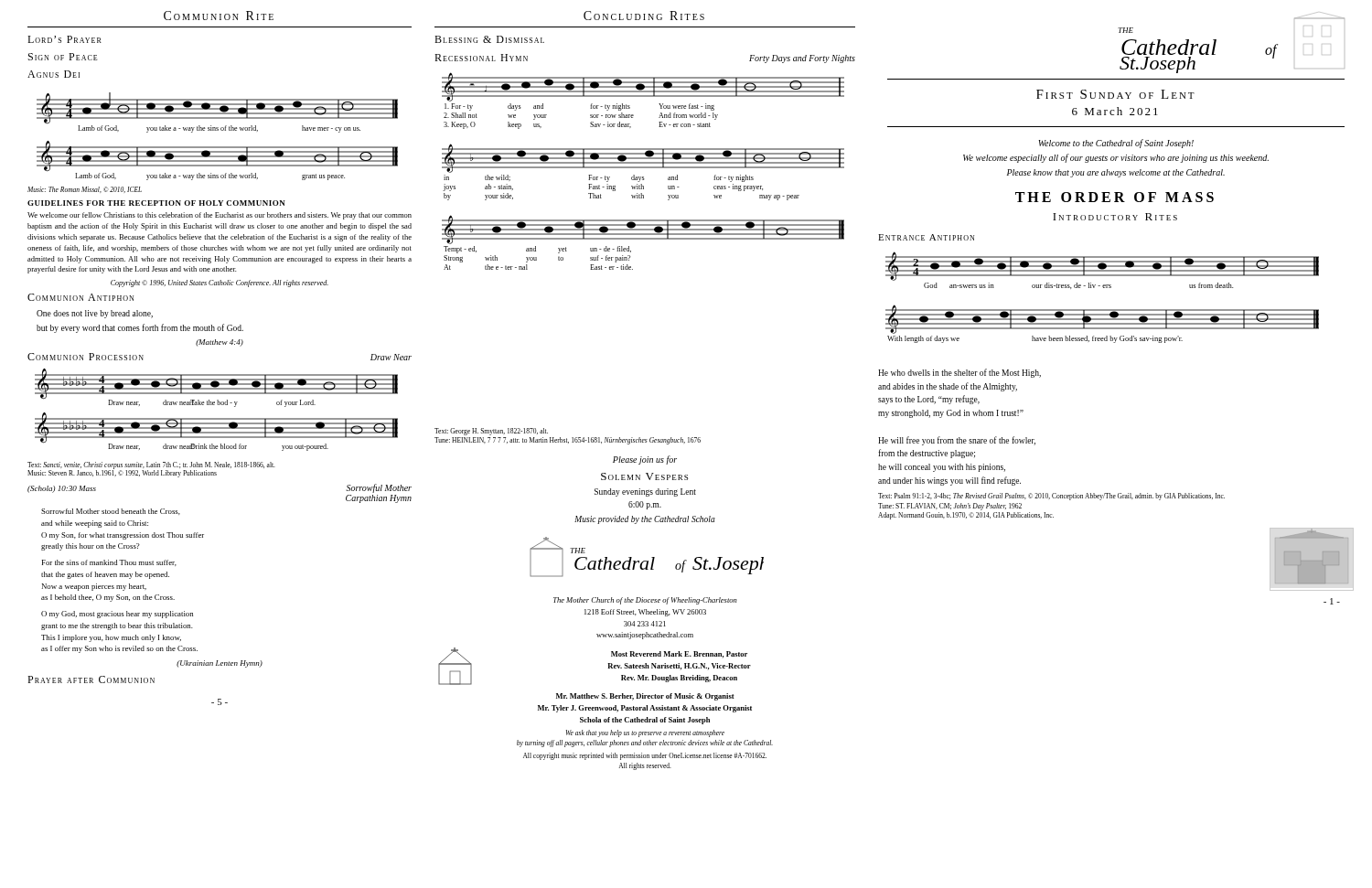
Task: Where does it say "Lord’s Prayer"?
Action: tap(65, 39)
